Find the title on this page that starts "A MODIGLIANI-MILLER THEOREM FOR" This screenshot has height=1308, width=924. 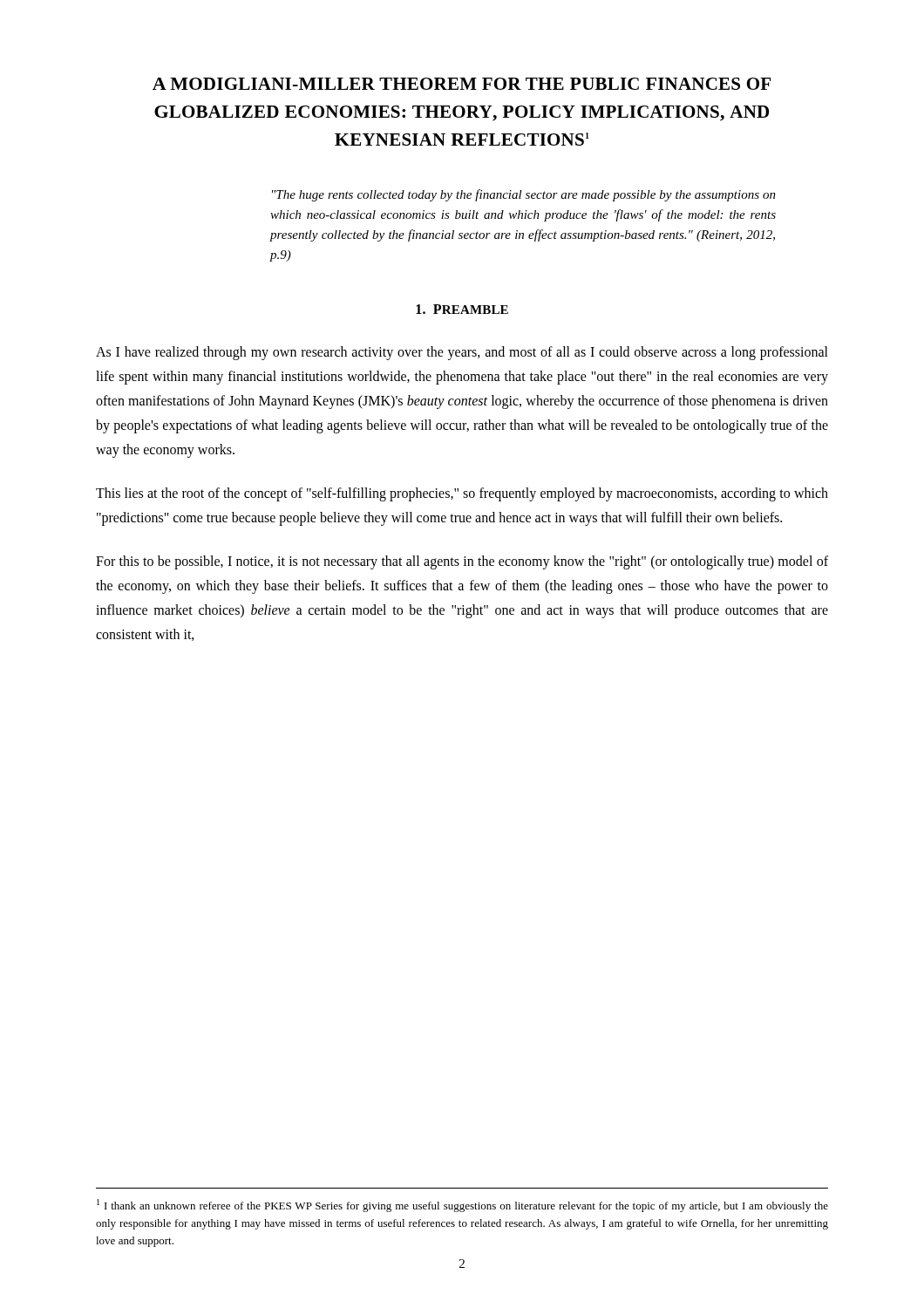click(462, 111)
